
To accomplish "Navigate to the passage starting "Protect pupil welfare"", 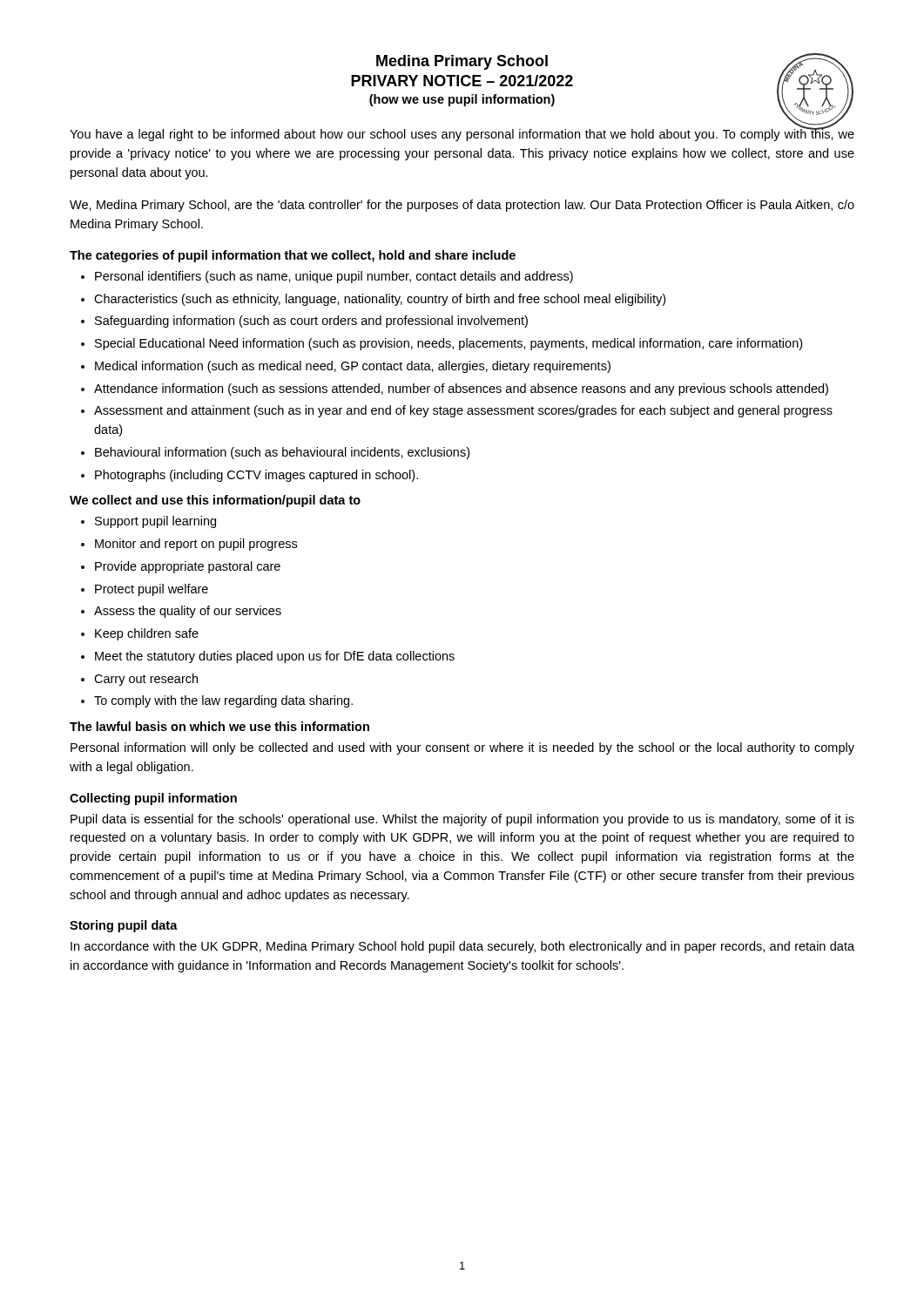I will tap(151, 589).
